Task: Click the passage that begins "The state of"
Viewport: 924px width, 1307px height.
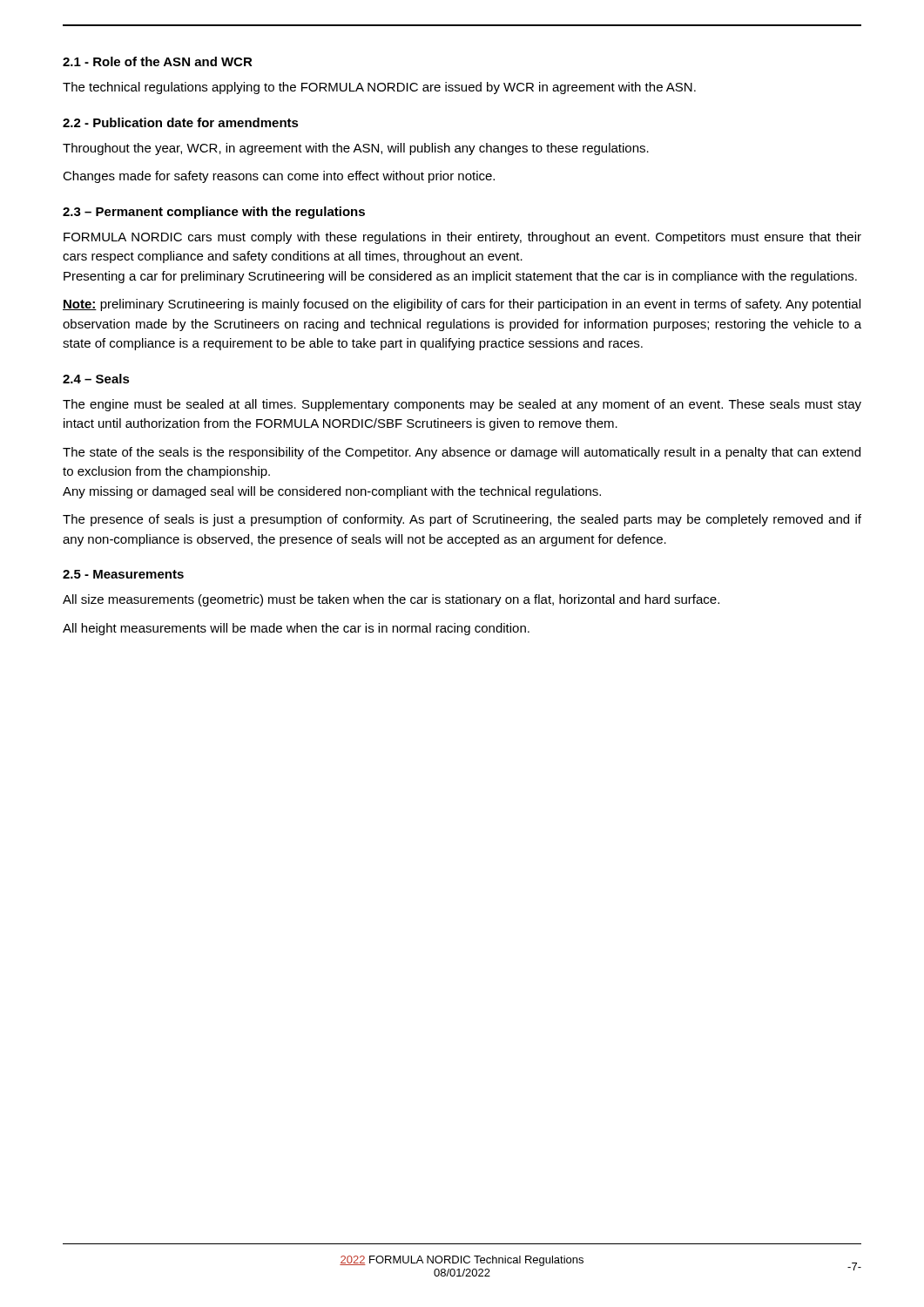Action: pyautogui.click(x=462, y=453)
